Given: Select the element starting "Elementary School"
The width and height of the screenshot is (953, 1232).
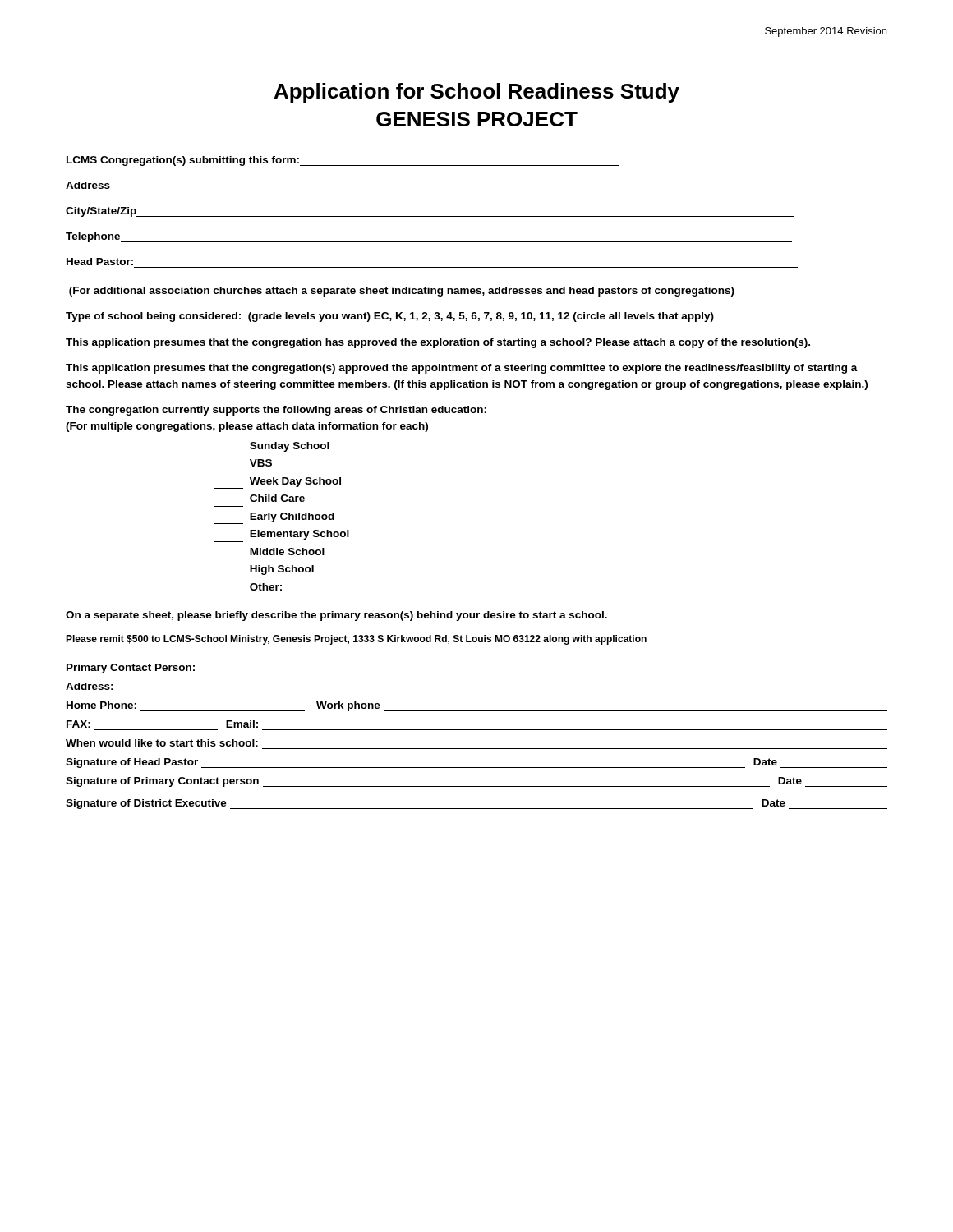Looking at the screenshot, I should coord(281,535).
